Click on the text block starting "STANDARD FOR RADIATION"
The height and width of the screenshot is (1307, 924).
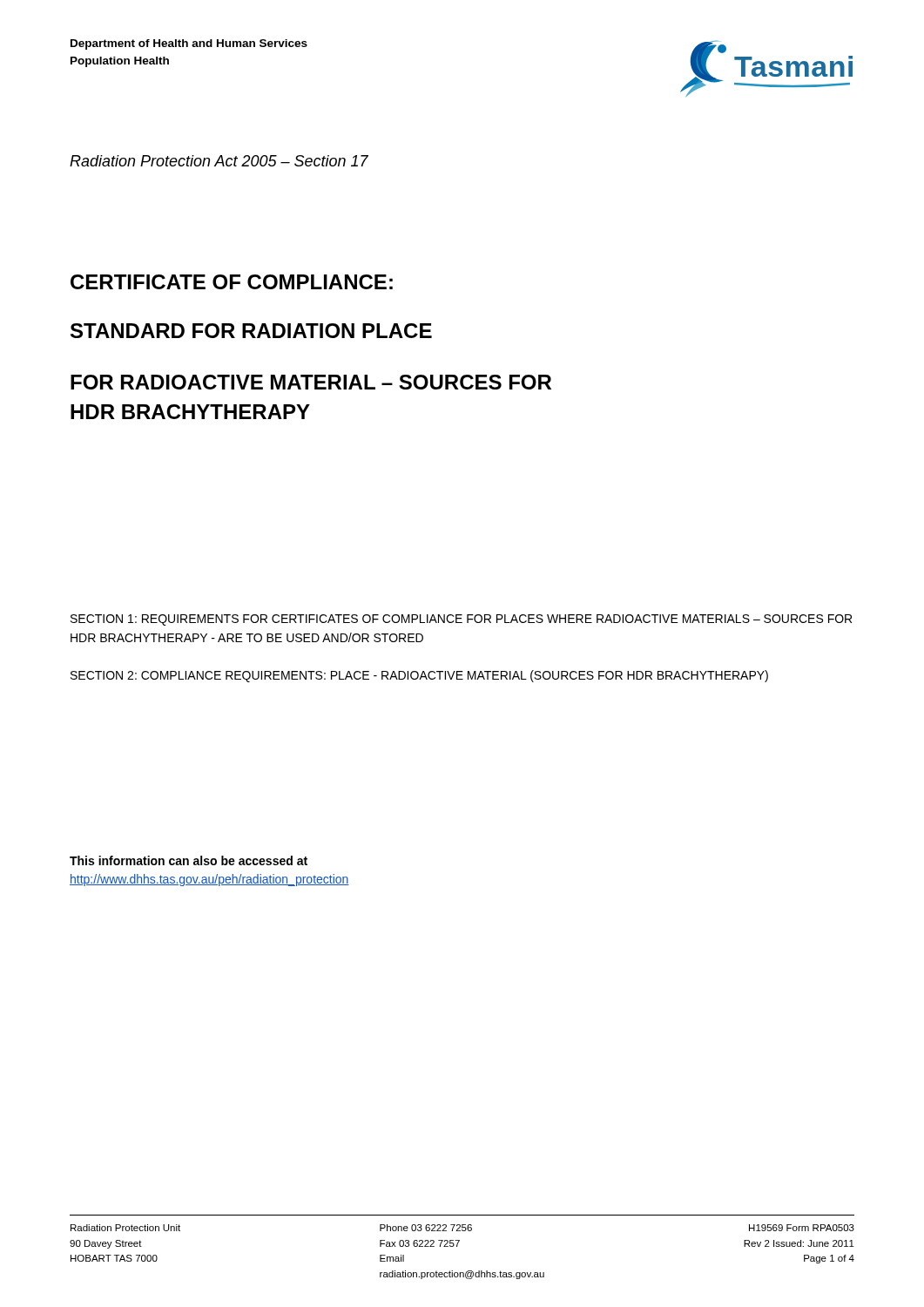pyautogui.click(x=251, y=331)
